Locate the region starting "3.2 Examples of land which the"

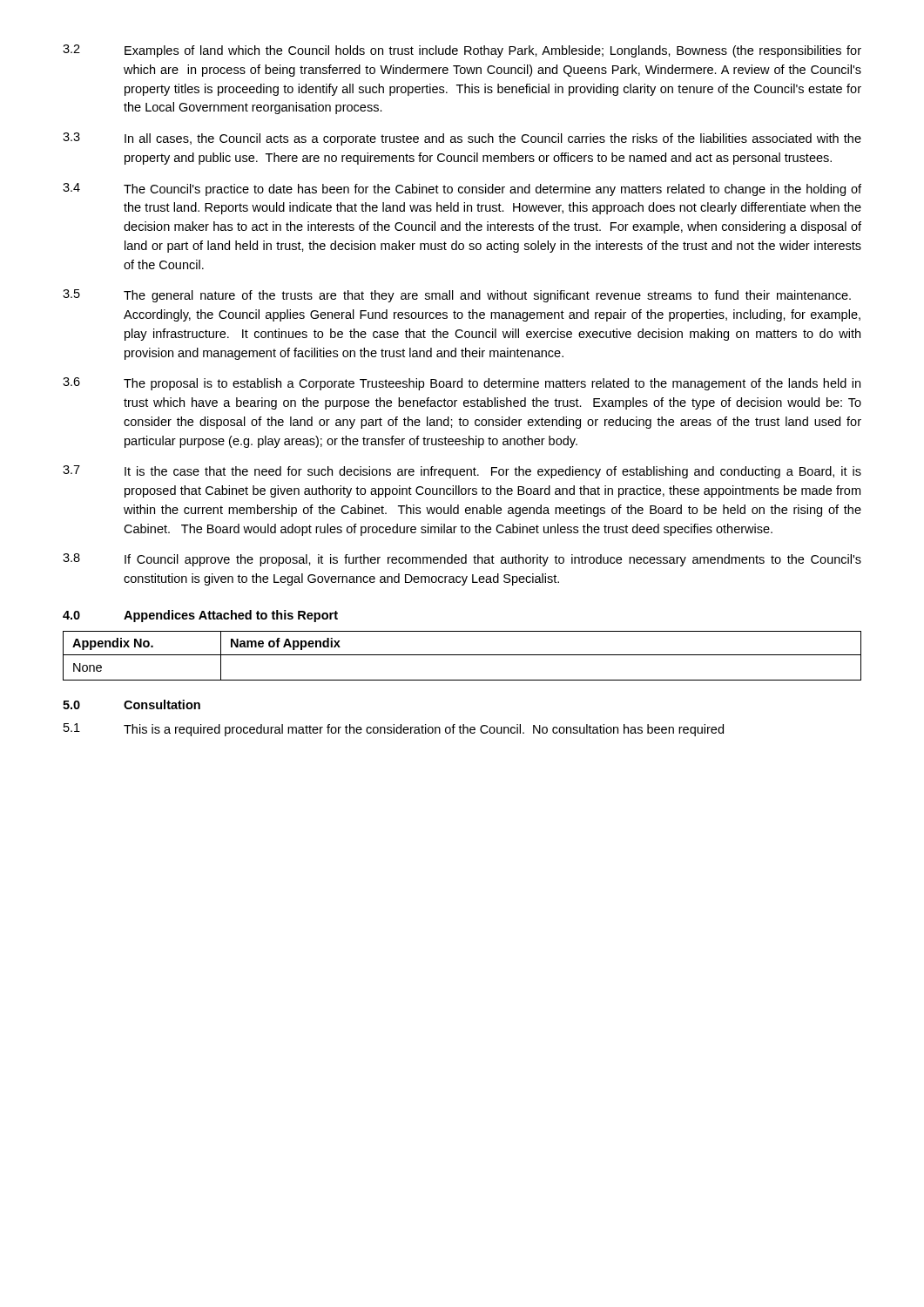[x=462, y=80]
